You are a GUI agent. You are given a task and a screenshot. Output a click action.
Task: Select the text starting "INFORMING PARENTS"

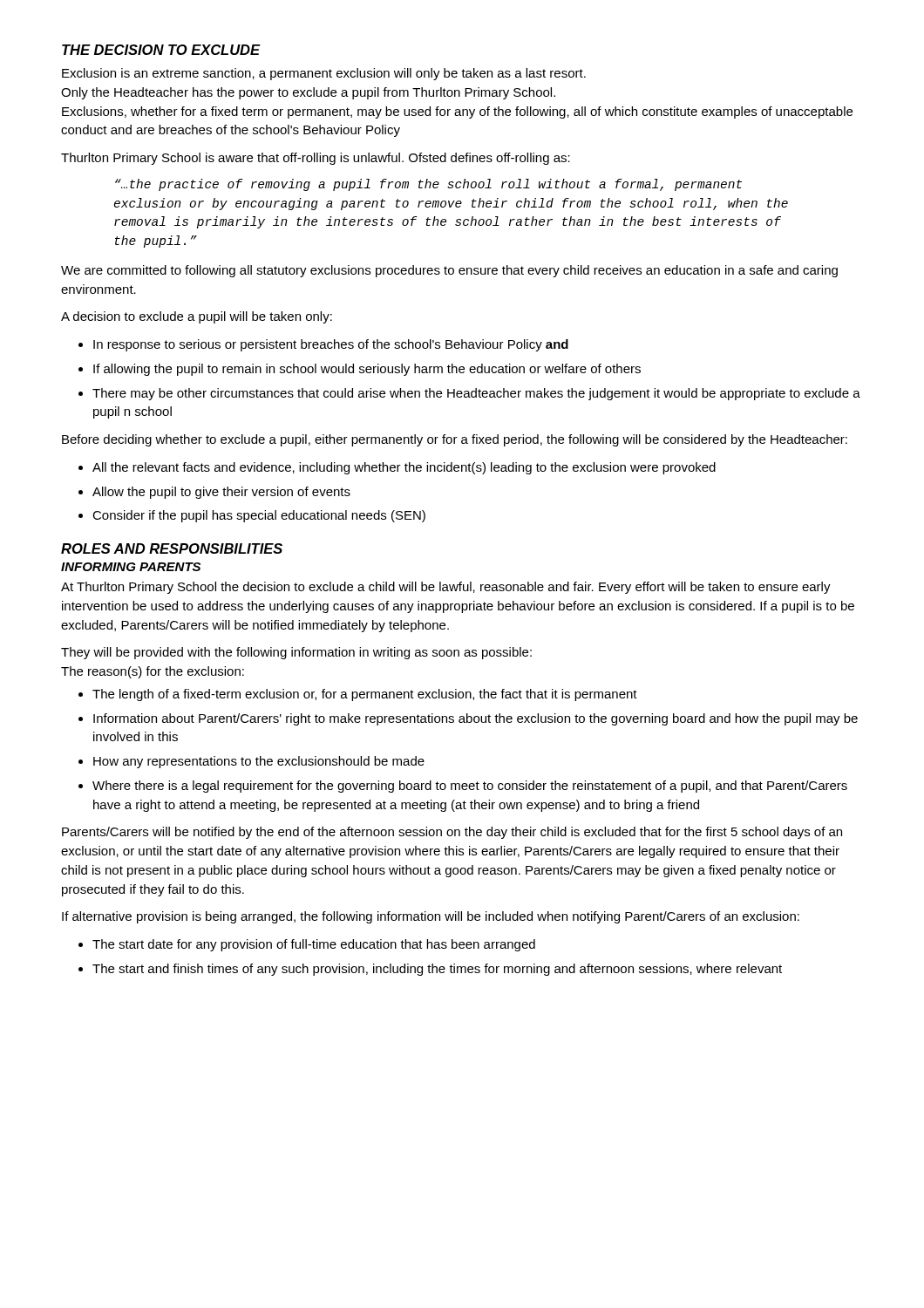pyautogui.click(x=131, y=566)
